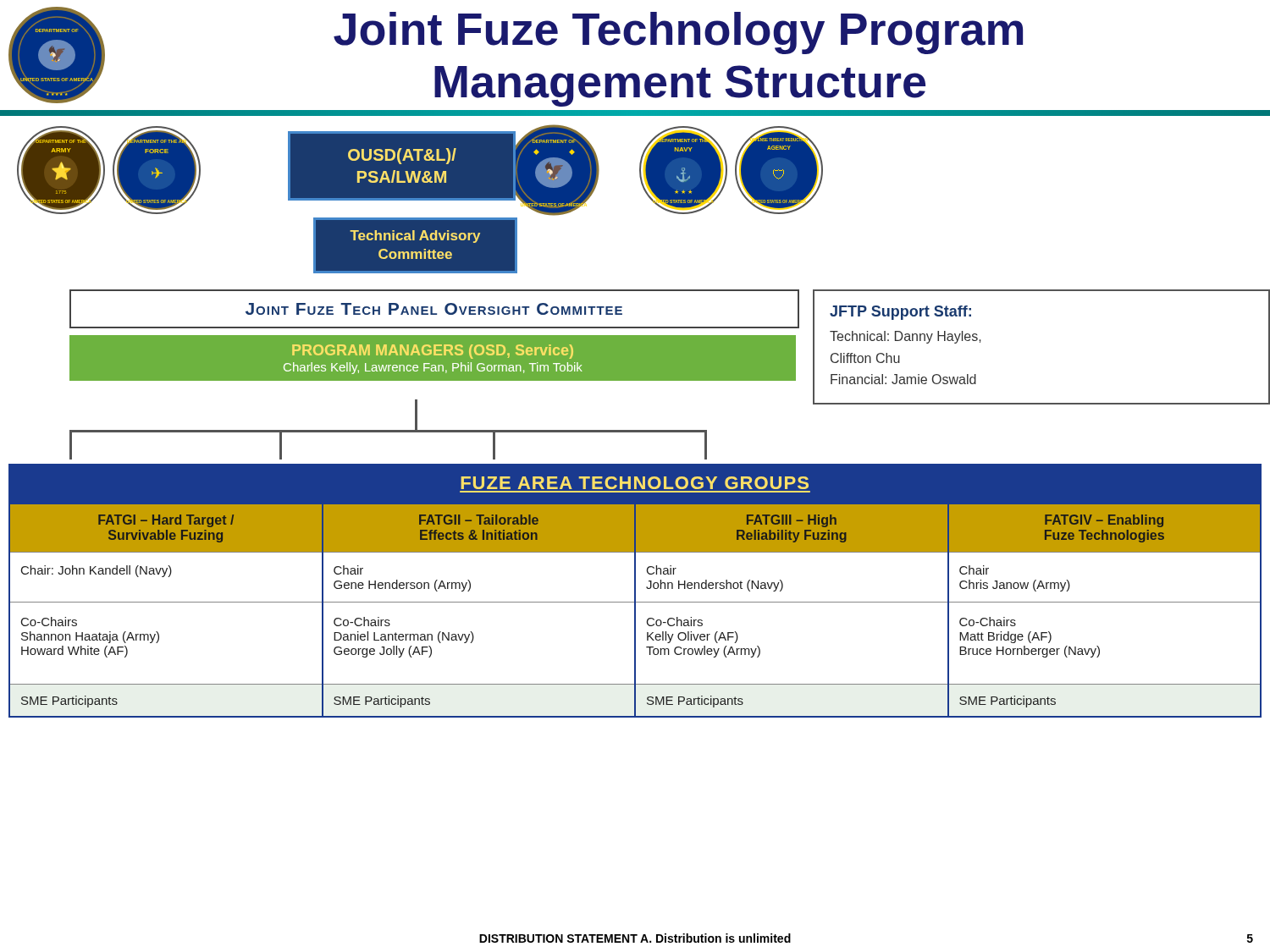Find the region starting "Joint Fuze Tech Panel Oversight Committee"

tap(434, 308)
